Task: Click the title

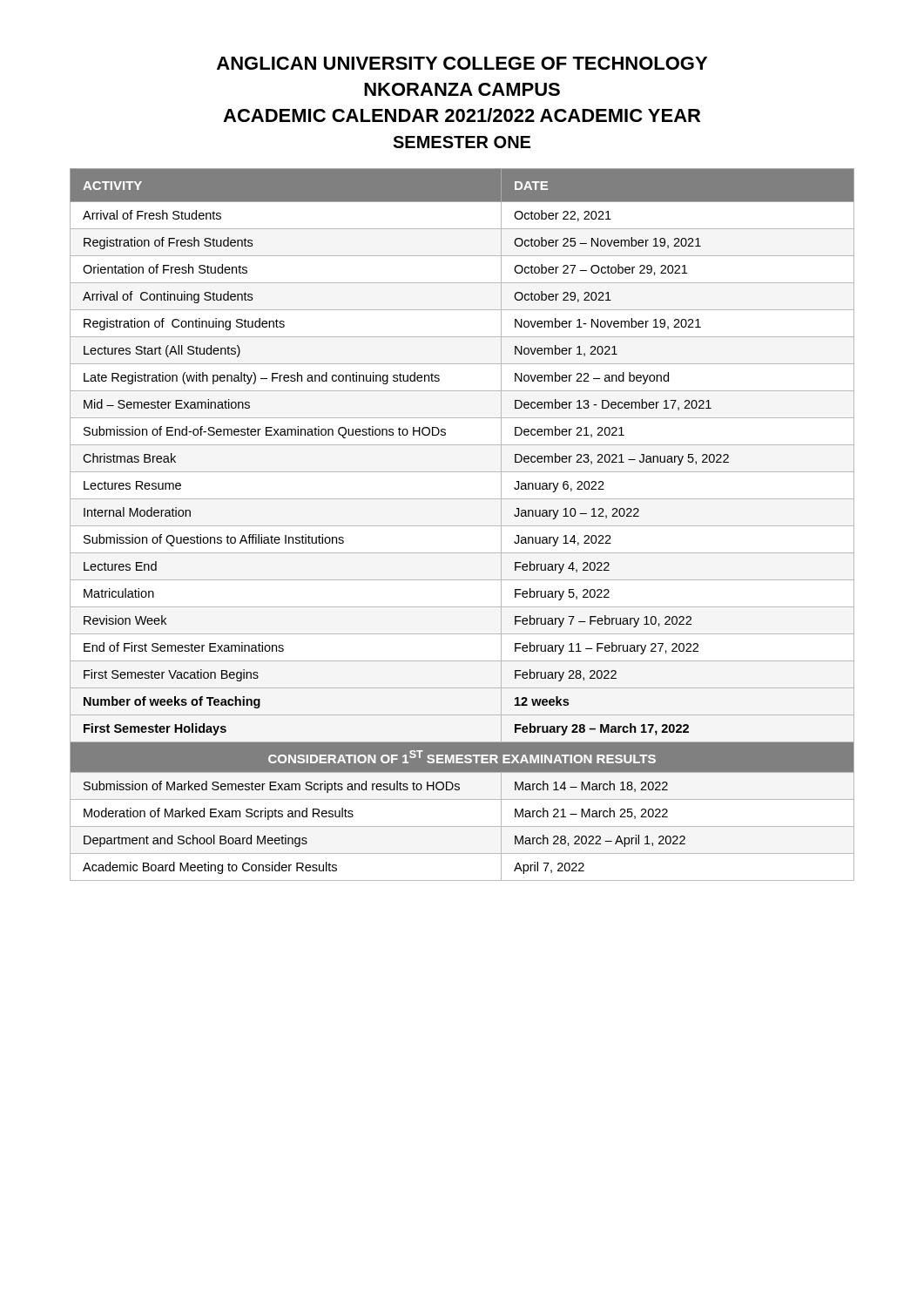Action: (462, 102)
